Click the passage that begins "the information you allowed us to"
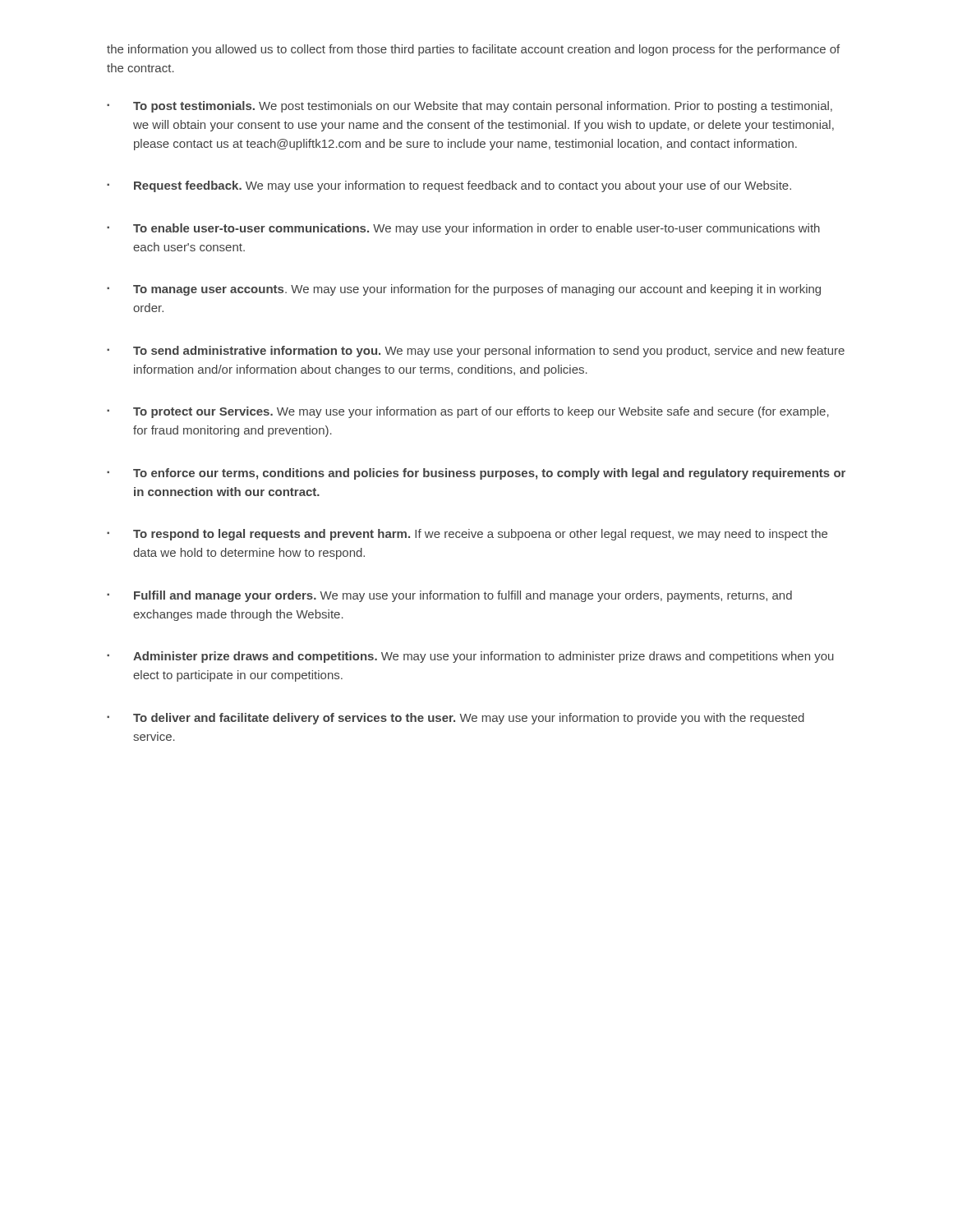The height and width of the screenshot is (1232, 953). [476, 59]
